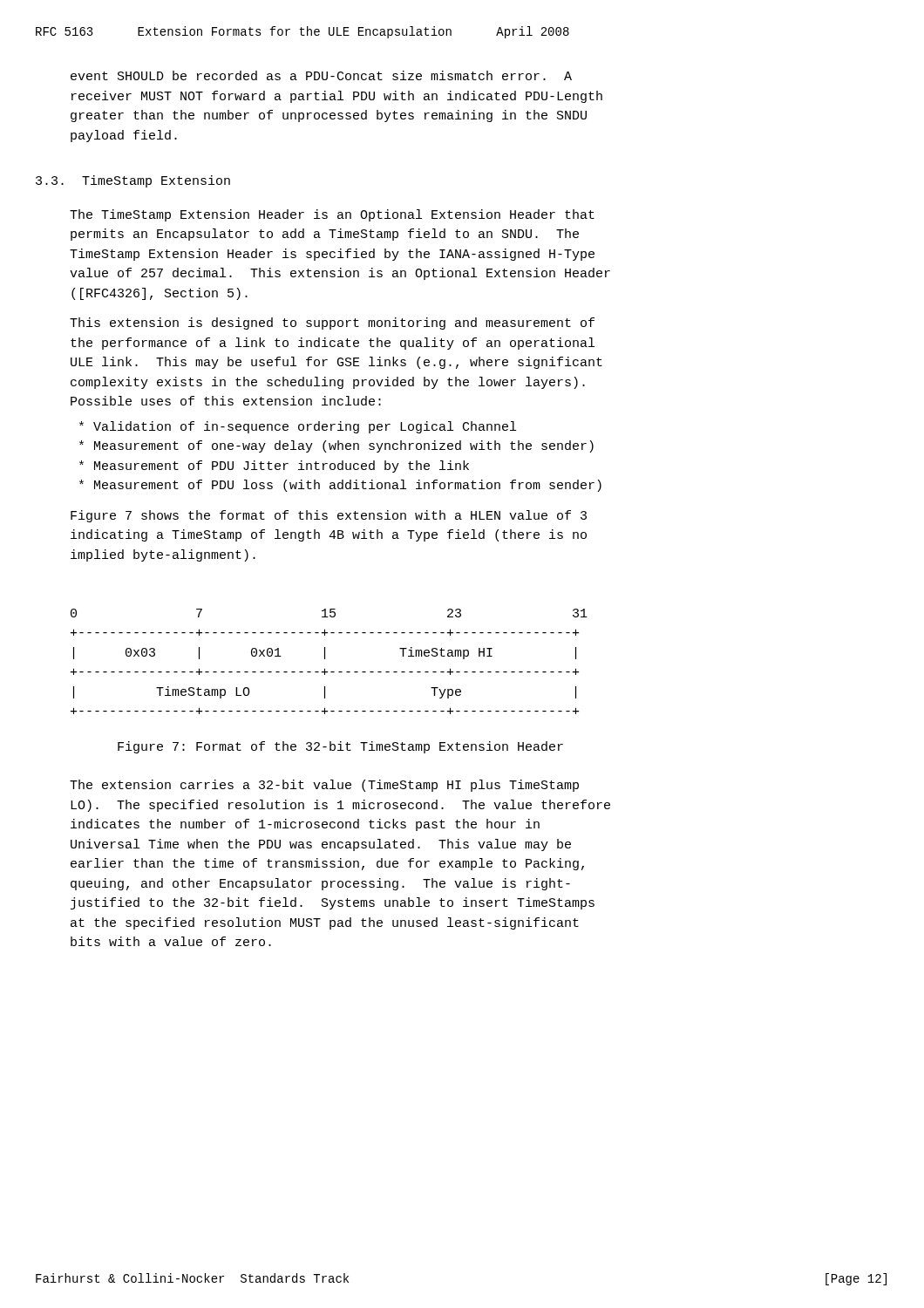Select the text block that reads "The extension carries a 32-bit value (TimeStamp"

pyautogui.click(x=340, y=865)
